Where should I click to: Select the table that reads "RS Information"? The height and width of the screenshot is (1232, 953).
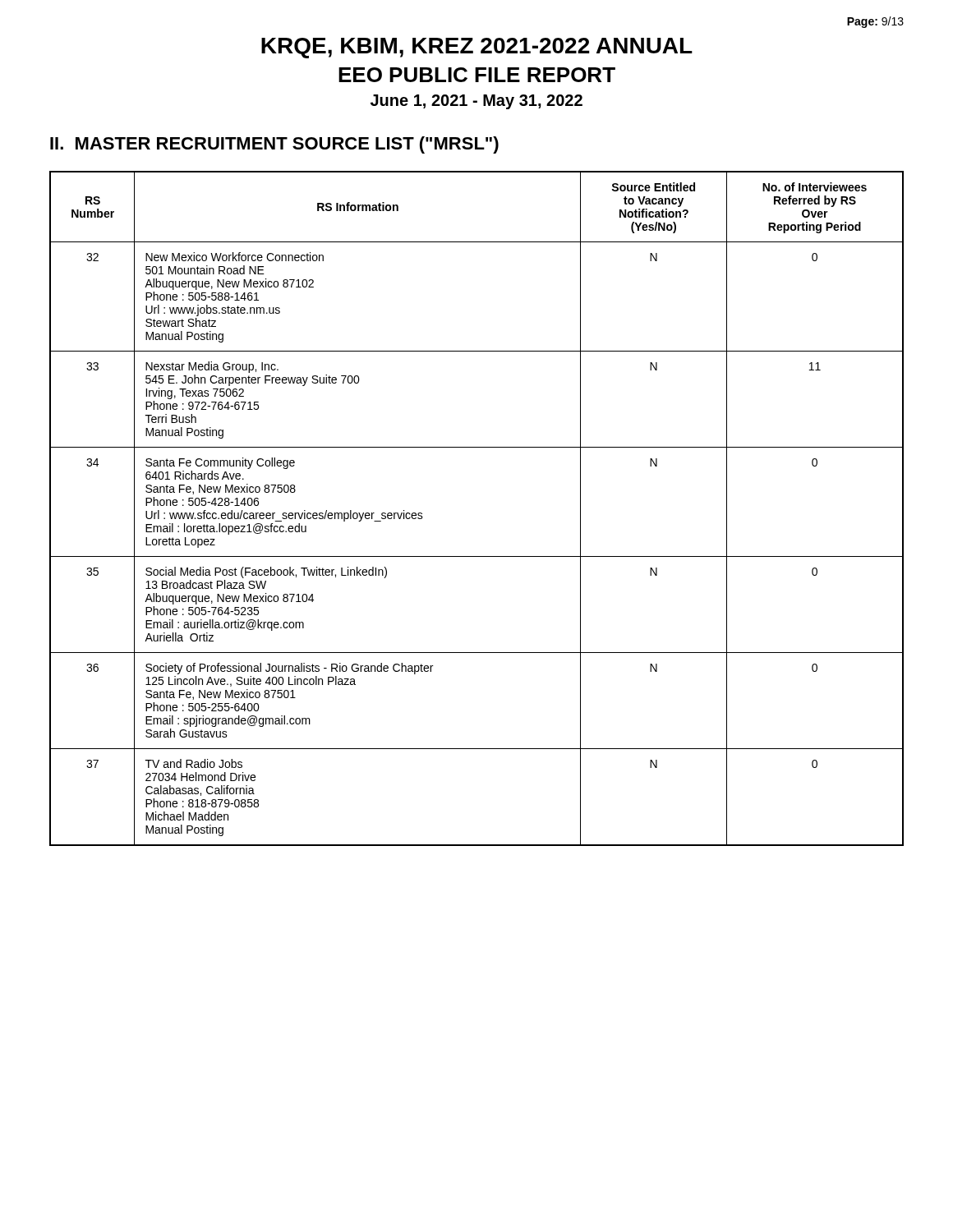coord(476,508)
